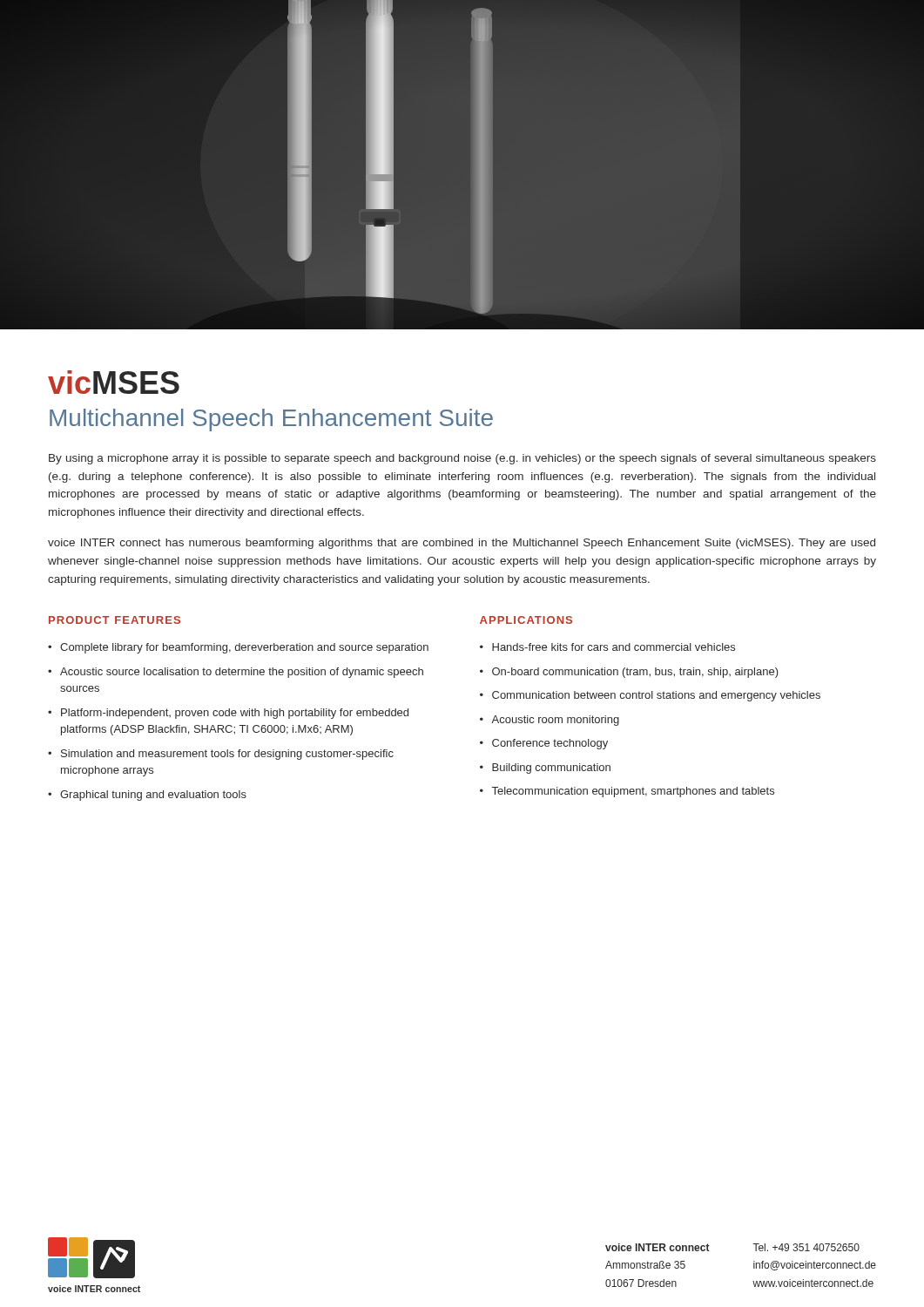The height and width of the screenshot is (1307, 924).
Task: Select the photo
Action: (x=462, y=165)
